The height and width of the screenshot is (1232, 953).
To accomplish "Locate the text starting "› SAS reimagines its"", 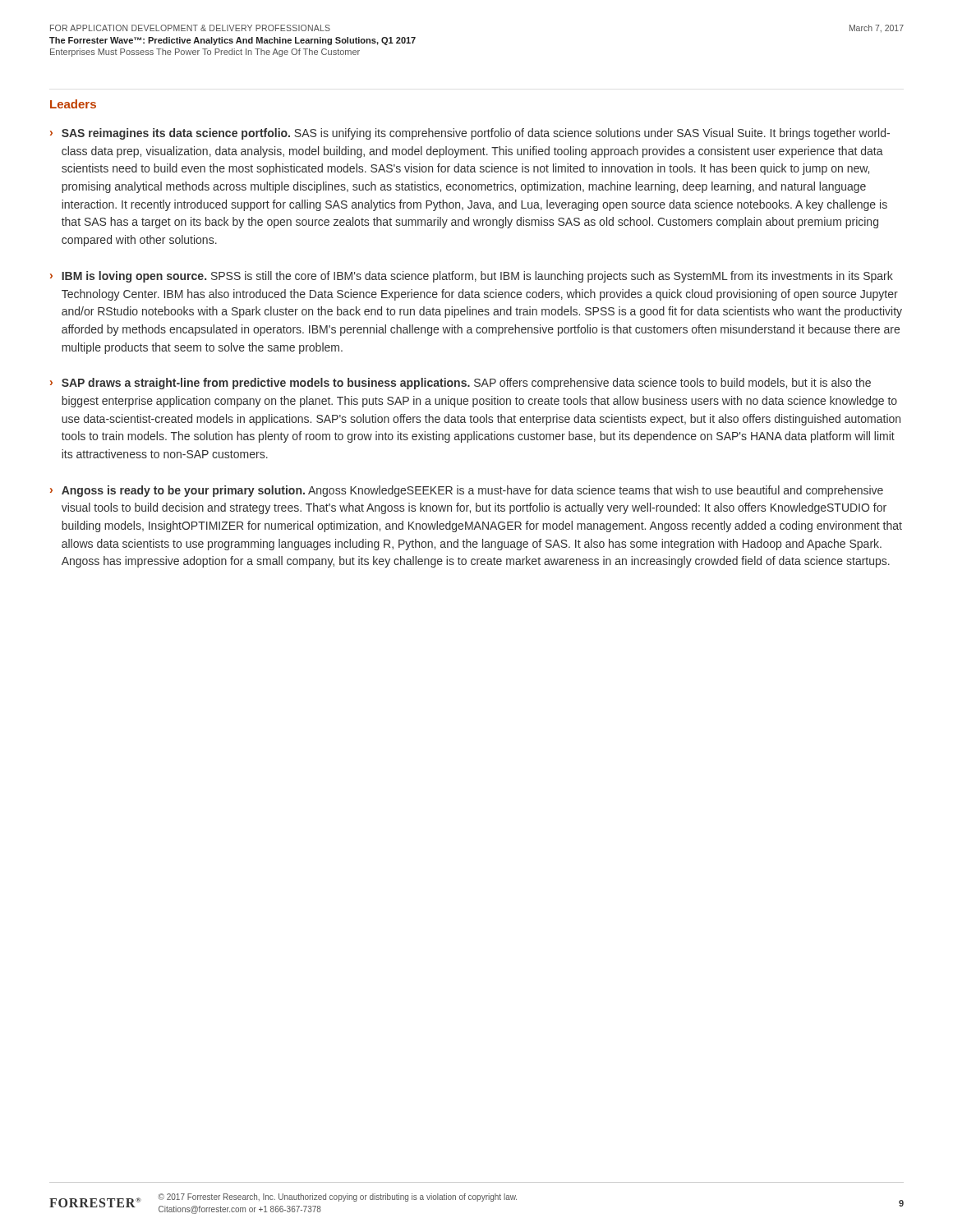I will (x=476, y=187).
